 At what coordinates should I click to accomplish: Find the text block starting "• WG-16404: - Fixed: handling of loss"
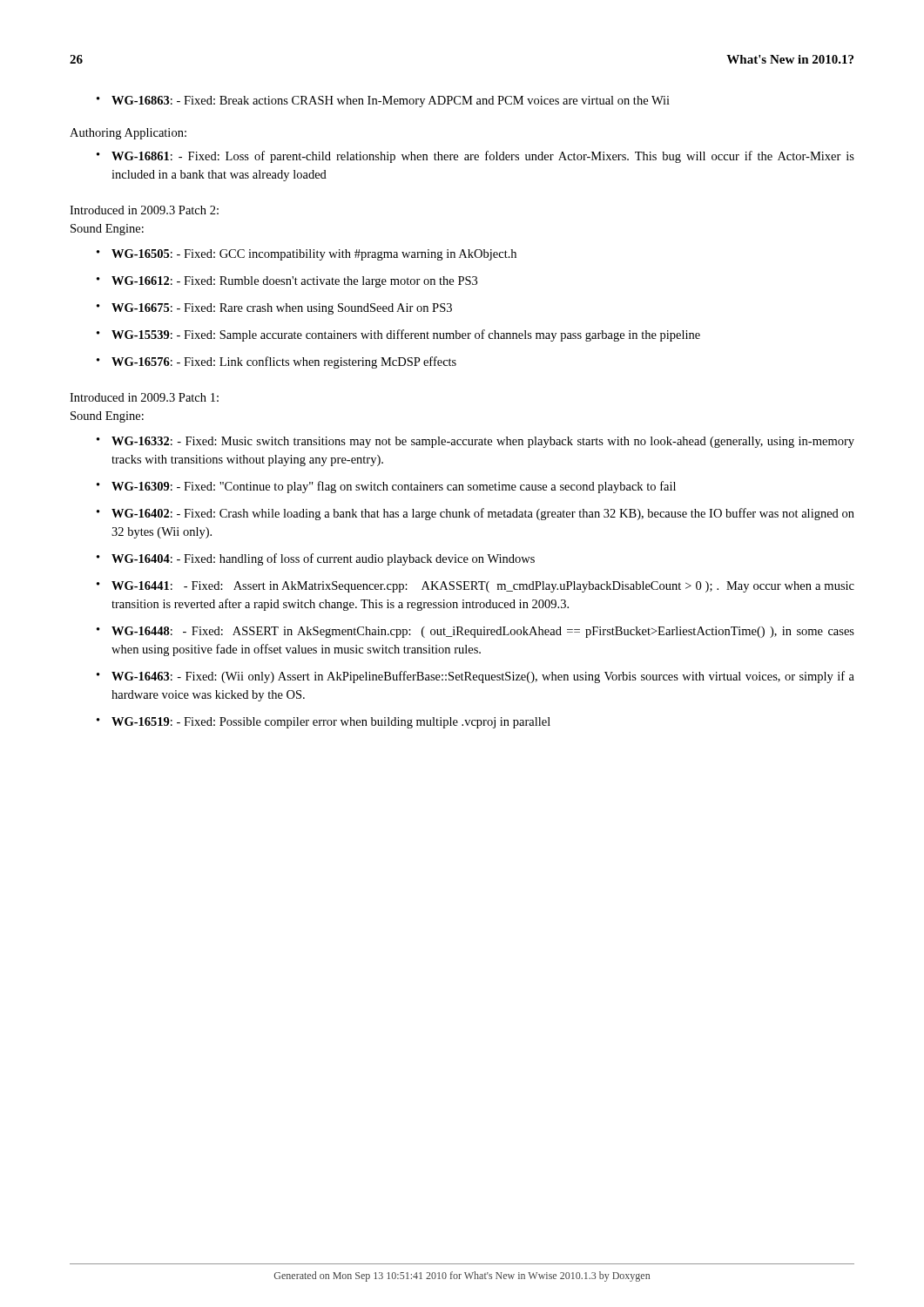click(x=315, y=559)
